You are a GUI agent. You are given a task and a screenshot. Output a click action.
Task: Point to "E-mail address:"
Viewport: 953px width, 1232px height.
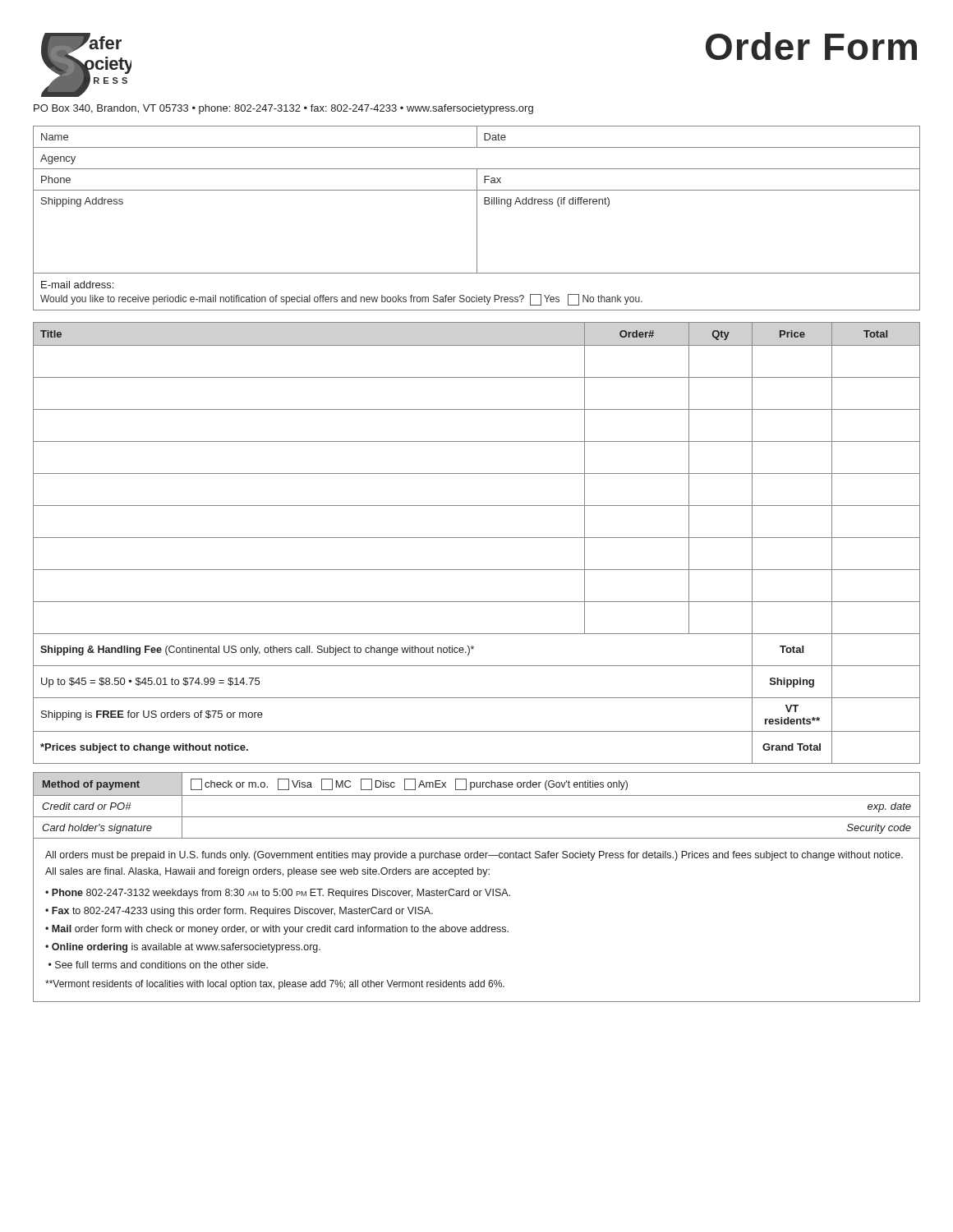click(77, 285)
